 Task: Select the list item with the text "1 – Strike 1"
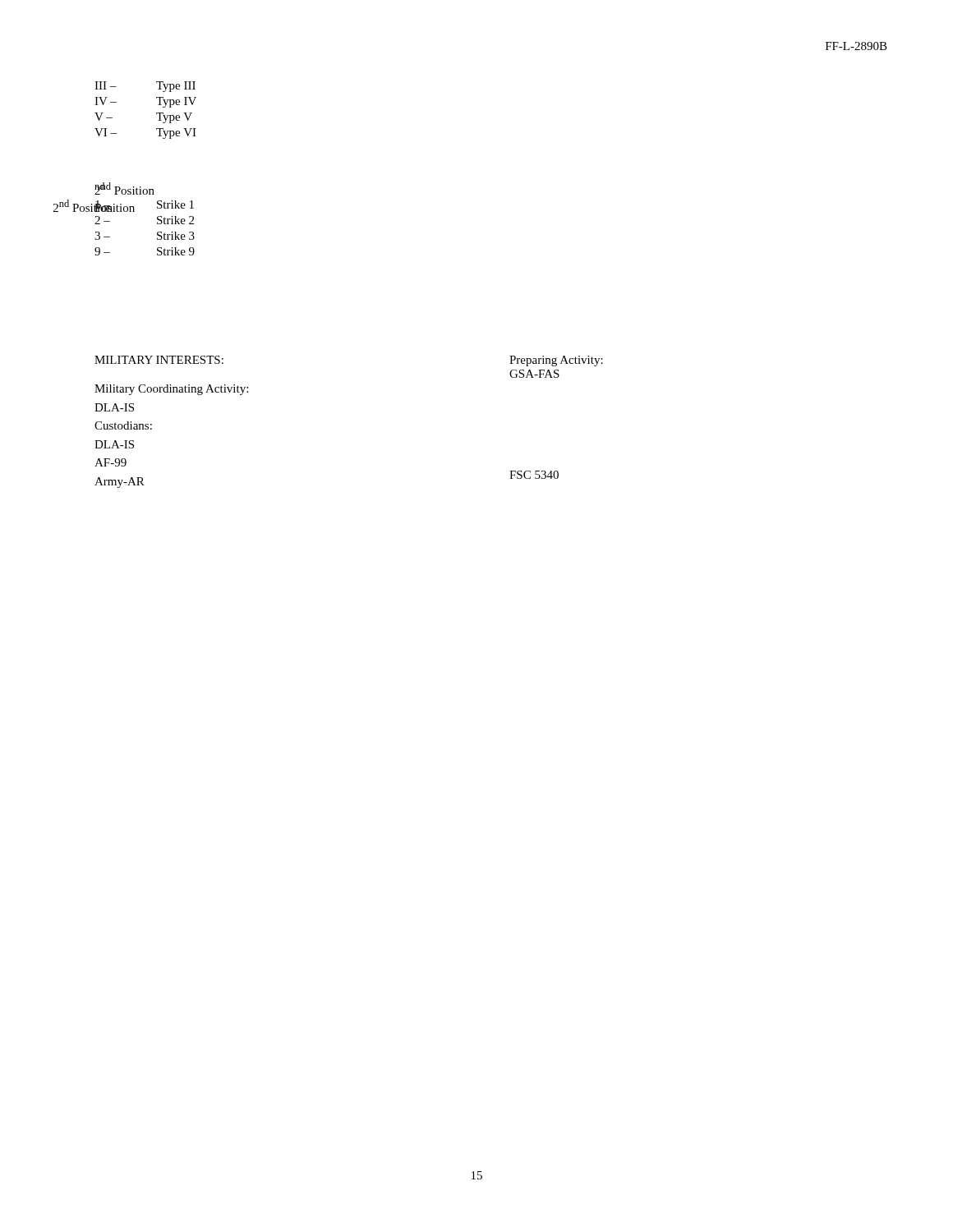coord(108,206)
